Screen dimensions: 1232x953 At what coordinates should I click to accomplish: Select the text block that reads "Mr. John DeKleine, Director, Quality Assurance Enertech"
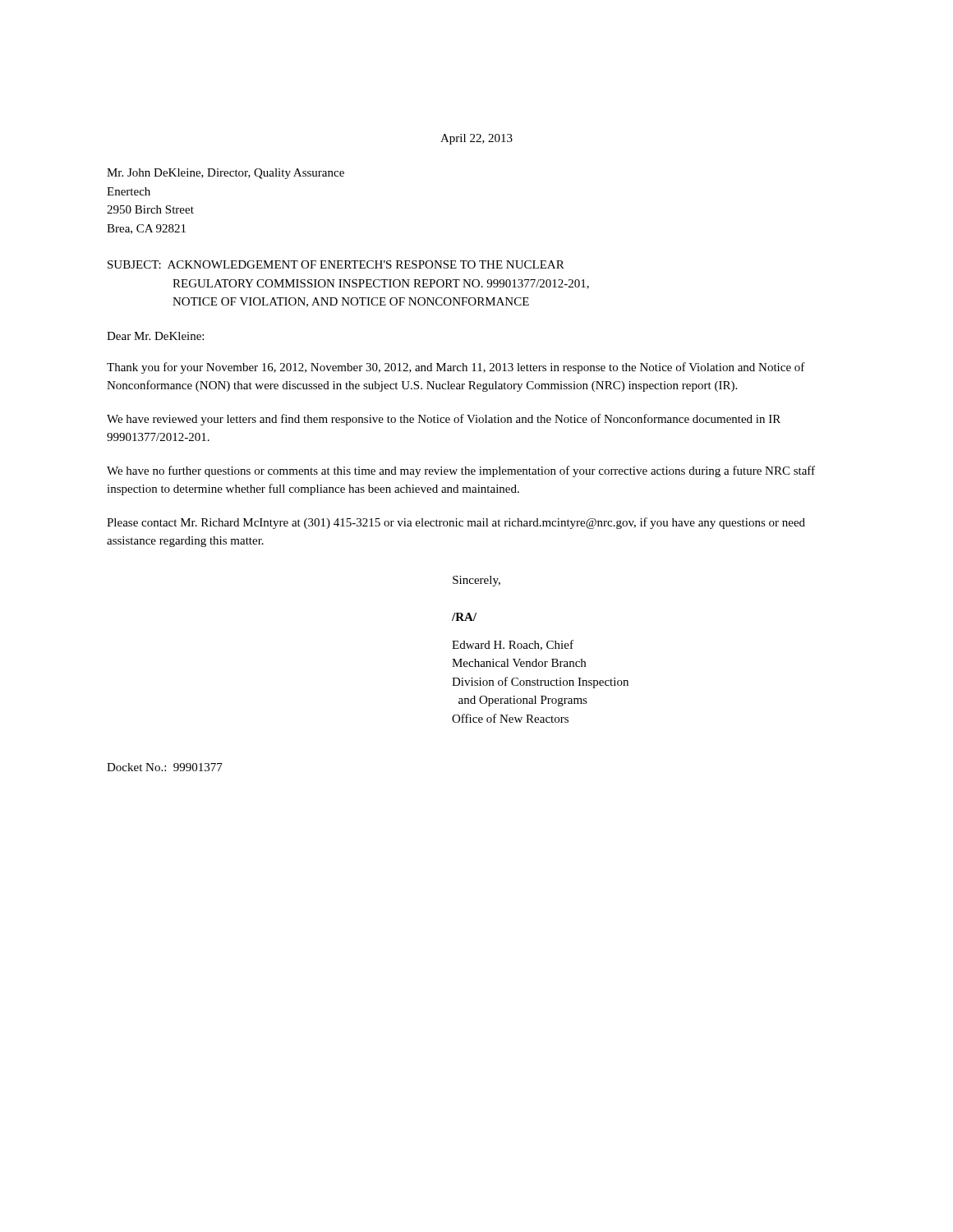click(x=226, y=174)
